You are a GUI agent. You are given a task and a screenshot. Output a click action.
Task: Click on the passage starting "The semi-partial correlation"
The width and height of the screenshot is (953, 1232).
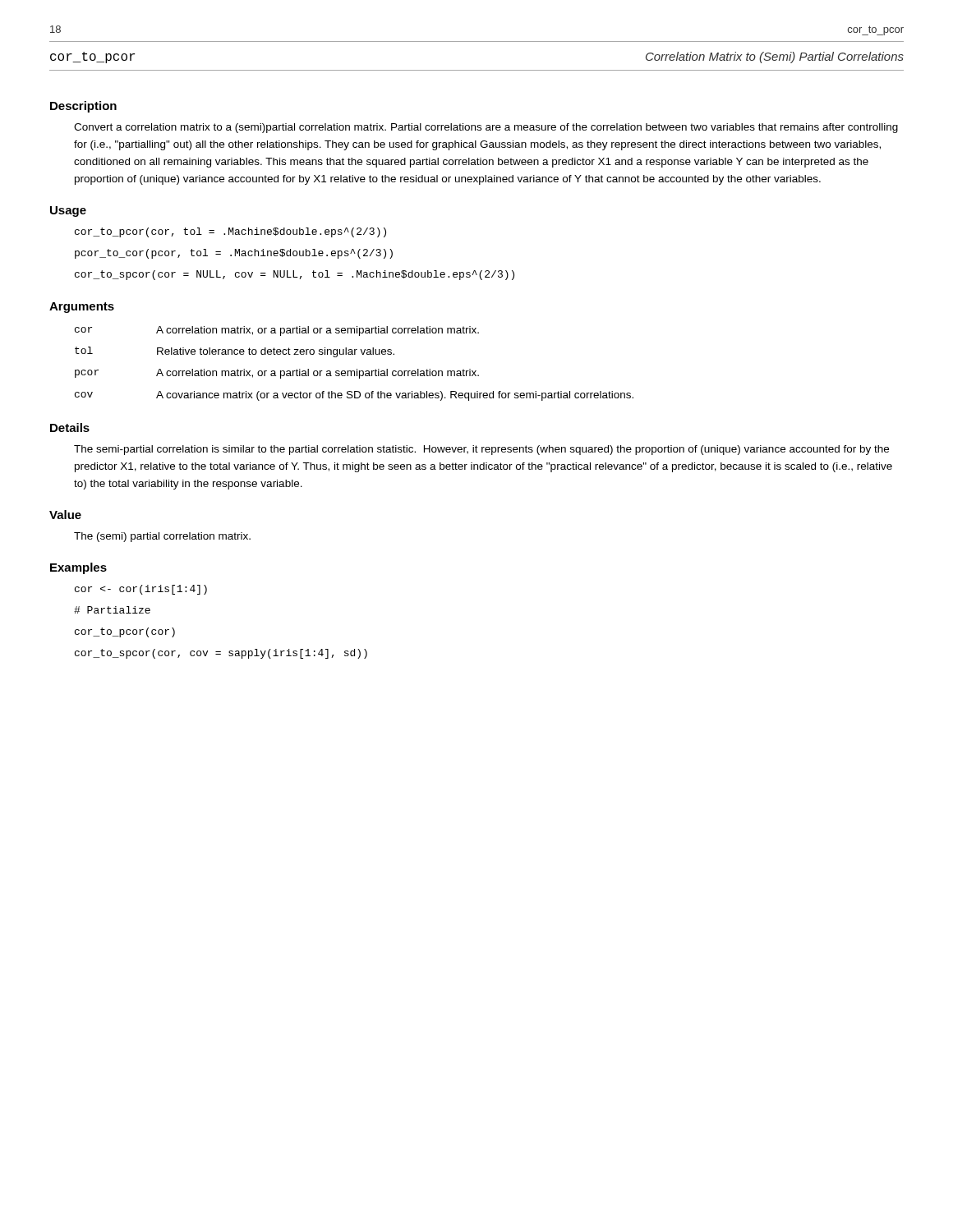click(483, 466)
